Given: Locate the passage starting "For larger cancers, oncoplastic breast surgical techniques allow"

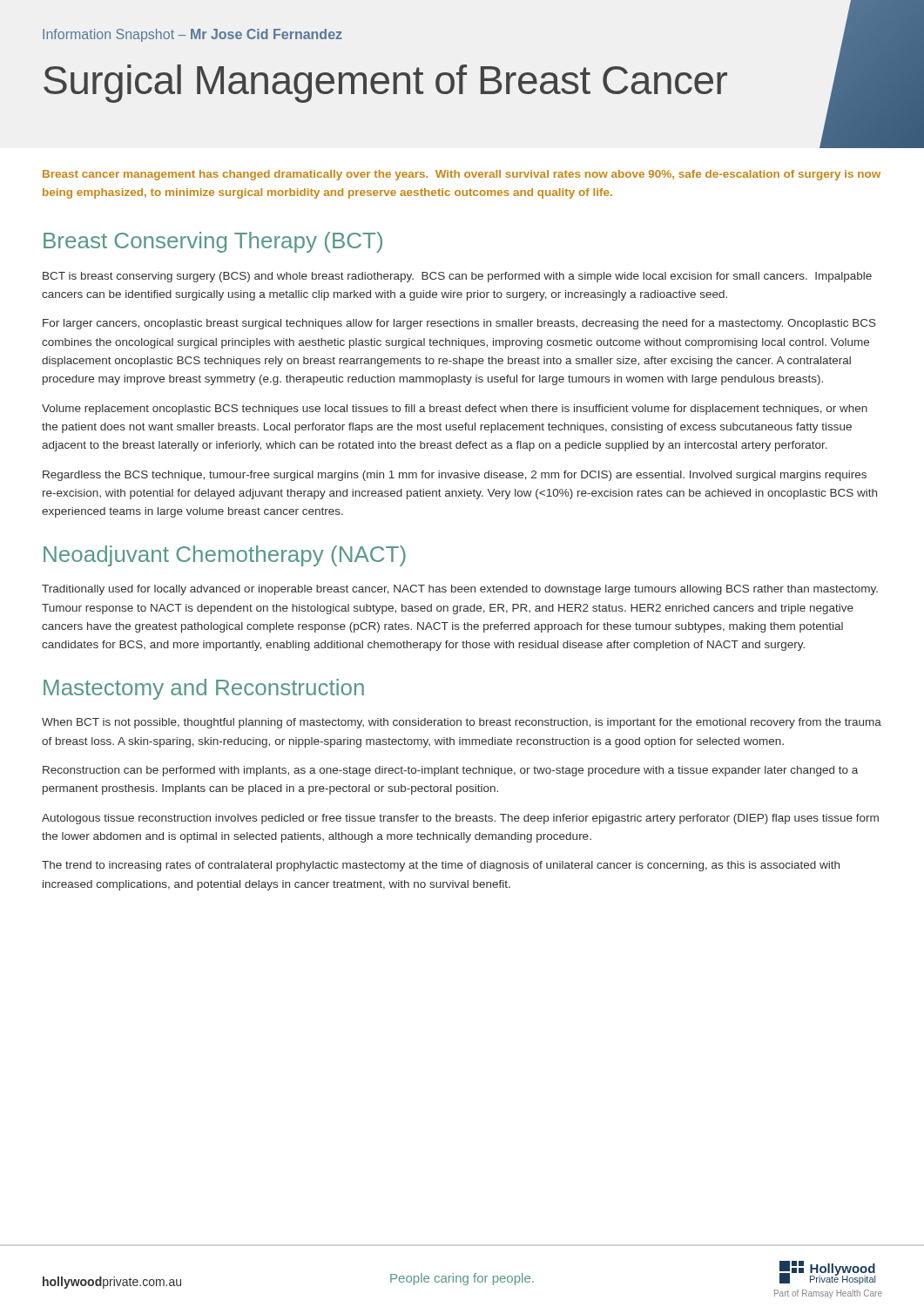Looking at the screenshot, I should pos(459,351).
